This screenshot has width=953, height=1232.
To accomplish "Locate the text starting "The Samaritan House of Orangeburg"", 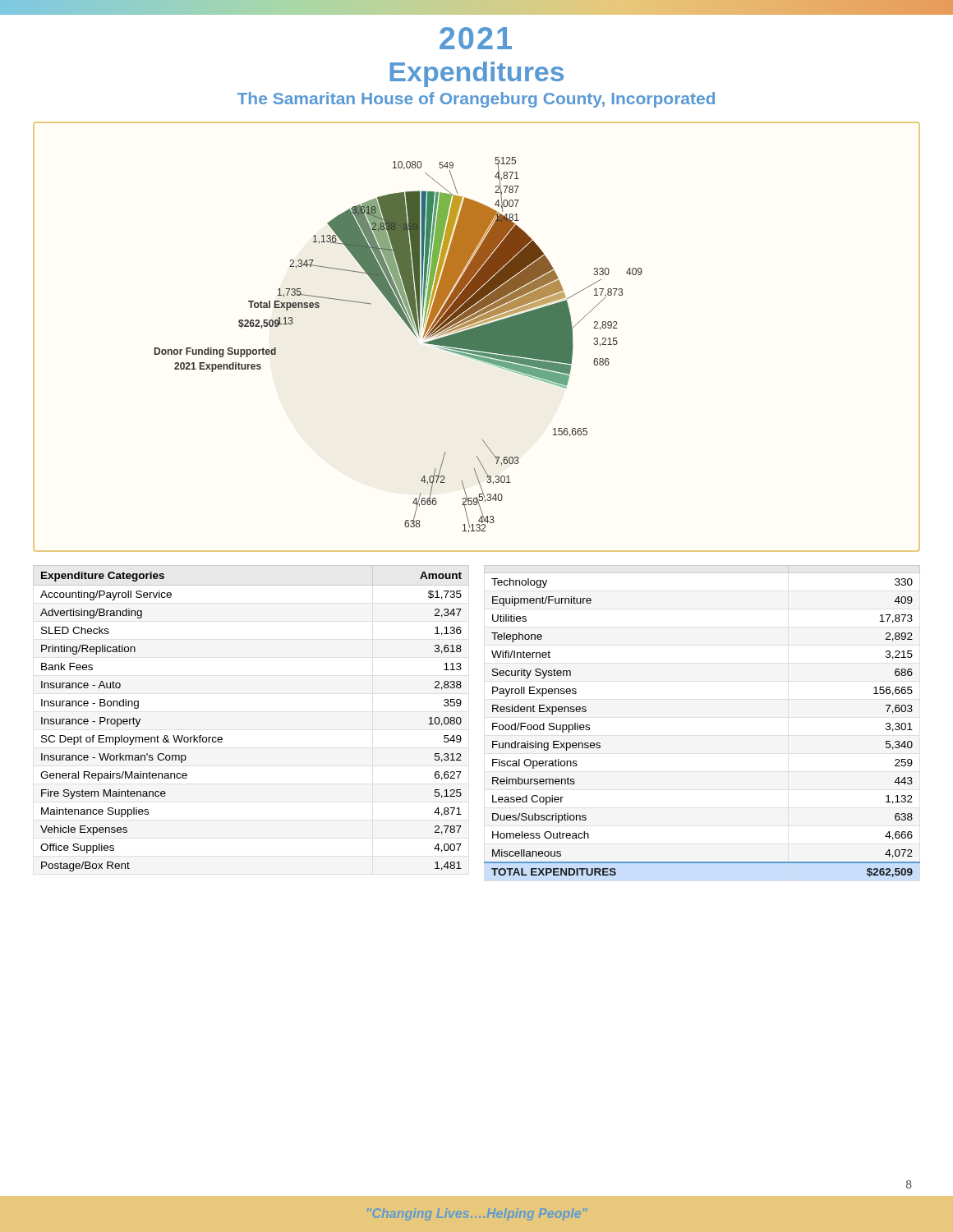I will [476, 99].
